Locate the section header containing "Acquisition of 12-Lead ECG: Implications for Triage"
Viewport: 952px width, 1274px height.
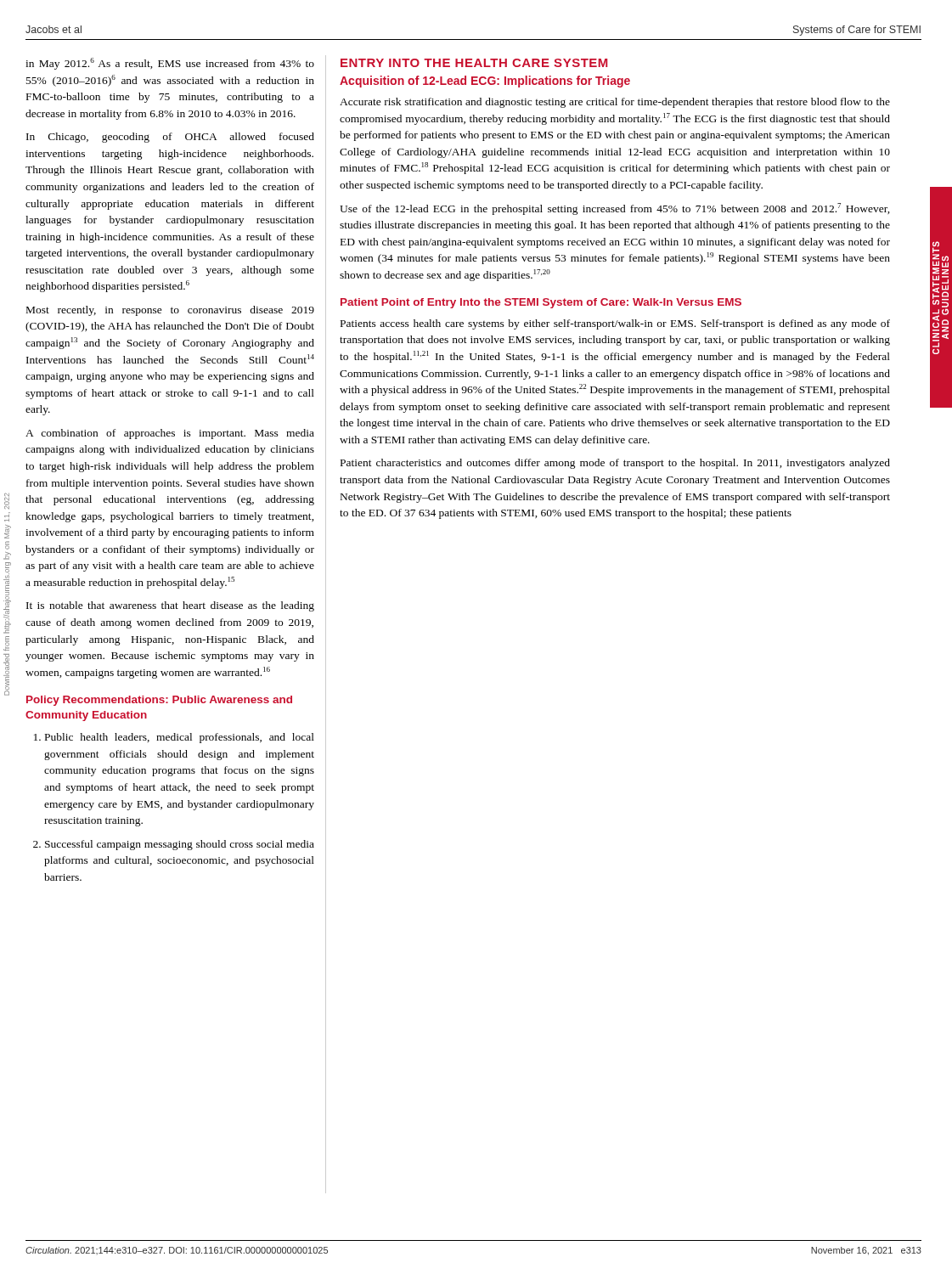click(x=615, y=81)
